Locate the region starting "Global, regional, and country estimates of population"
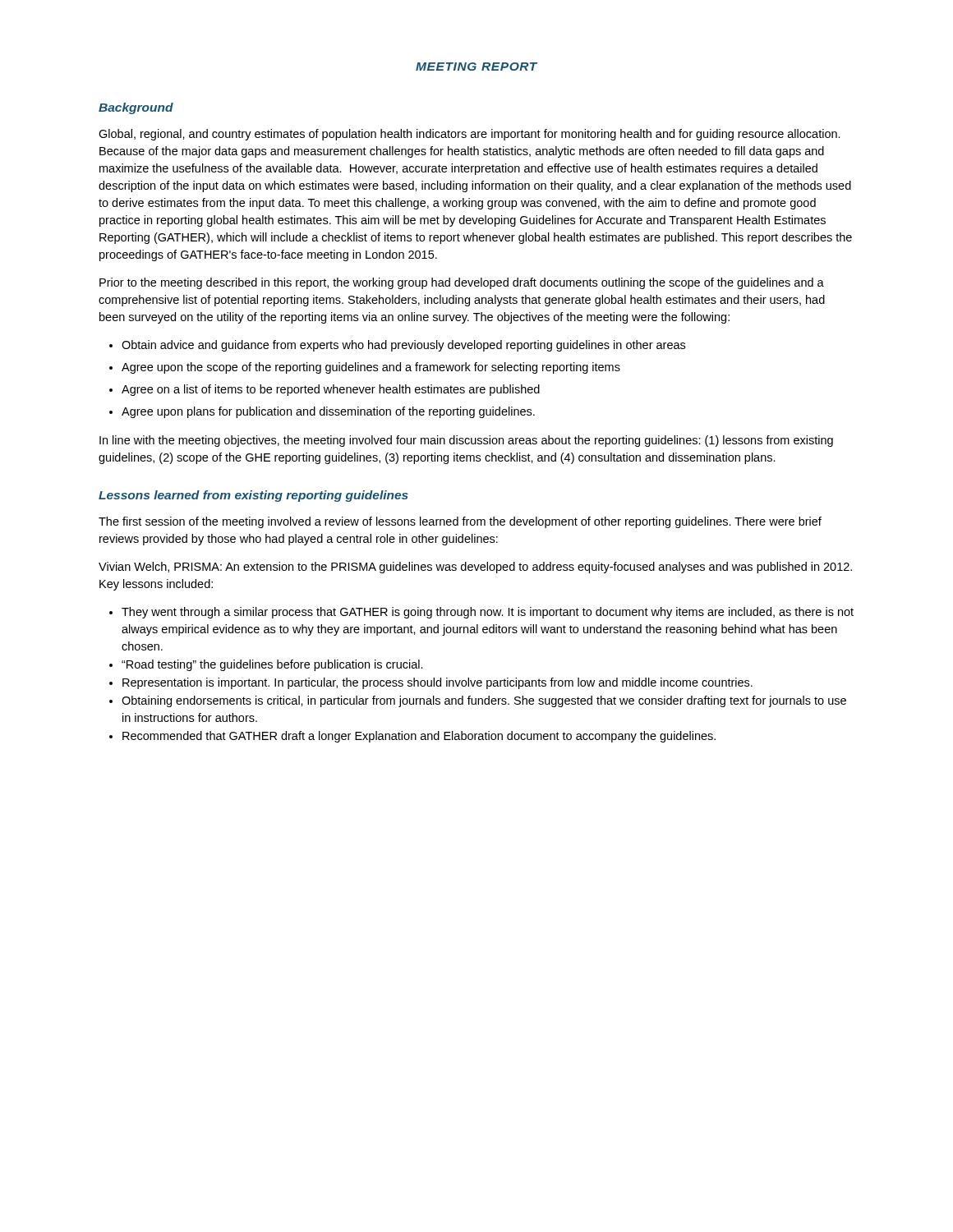Image resolution: width=953 pixels, height=1232 pixels. click(x=476, y=195)
